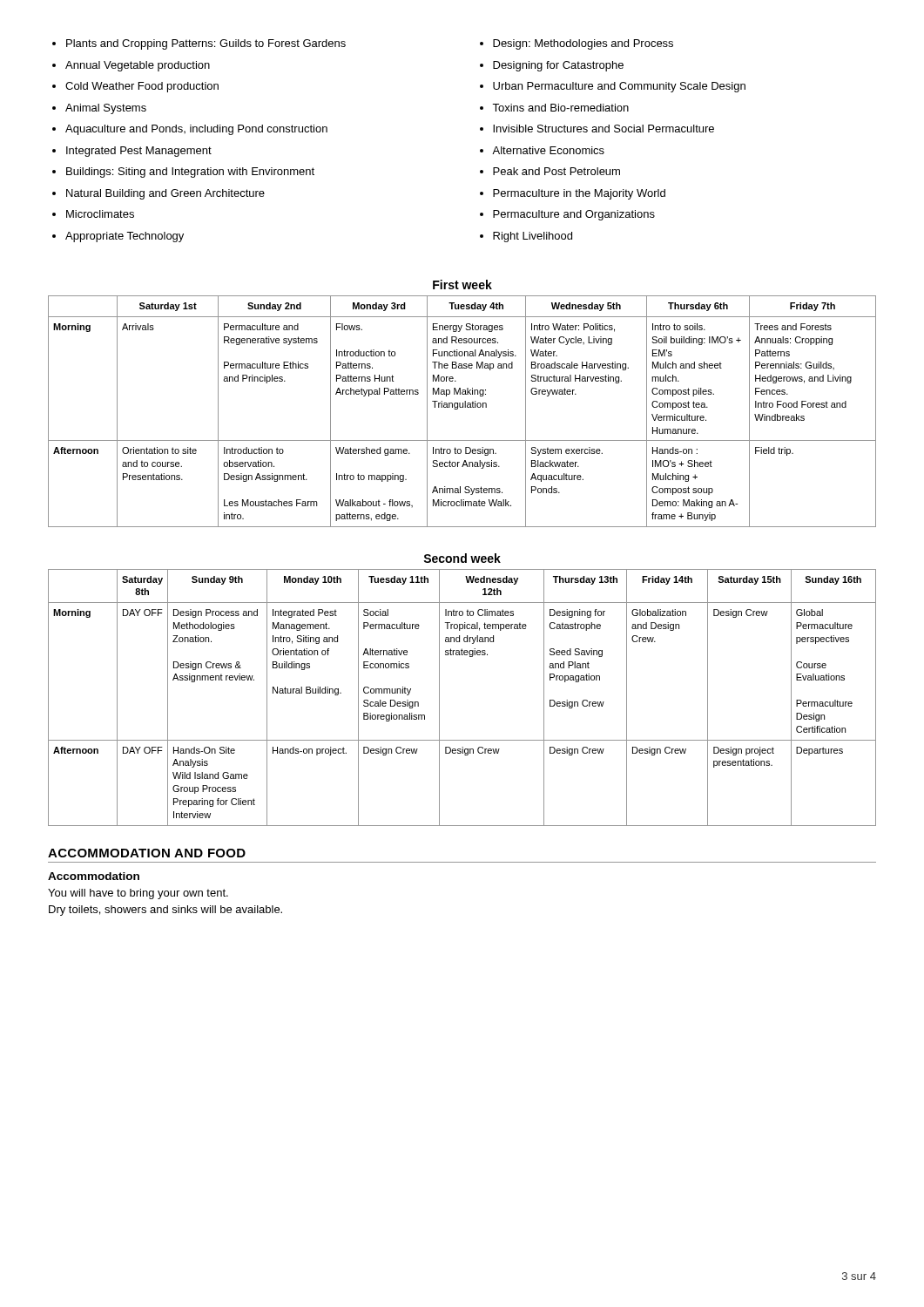Find "Appropriate Technology" on this page
The image size is (924, 1307).
tap(125, 237)
